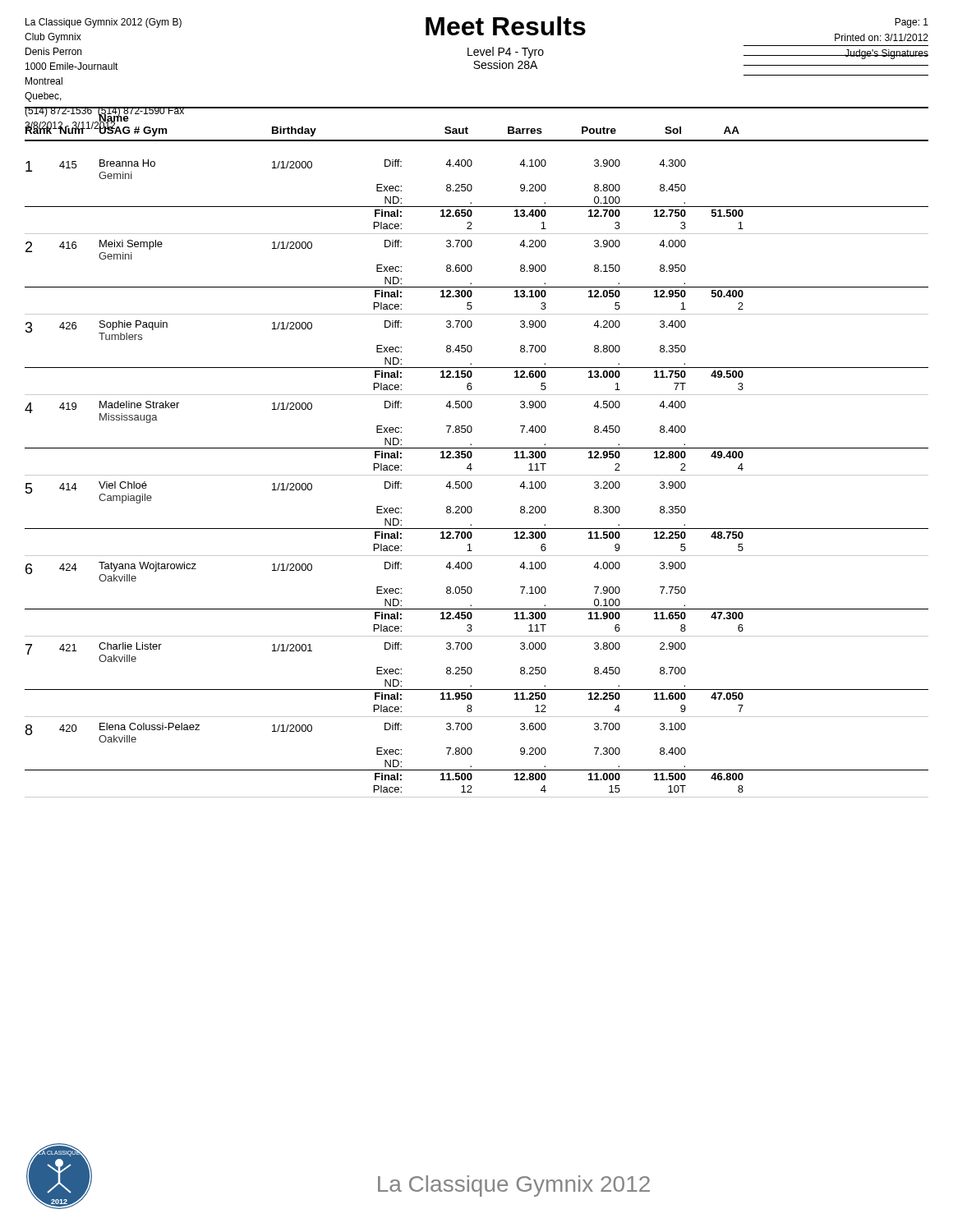Select the text with the text "Level P4 - Tyro Session 28A"

[505, 58]
